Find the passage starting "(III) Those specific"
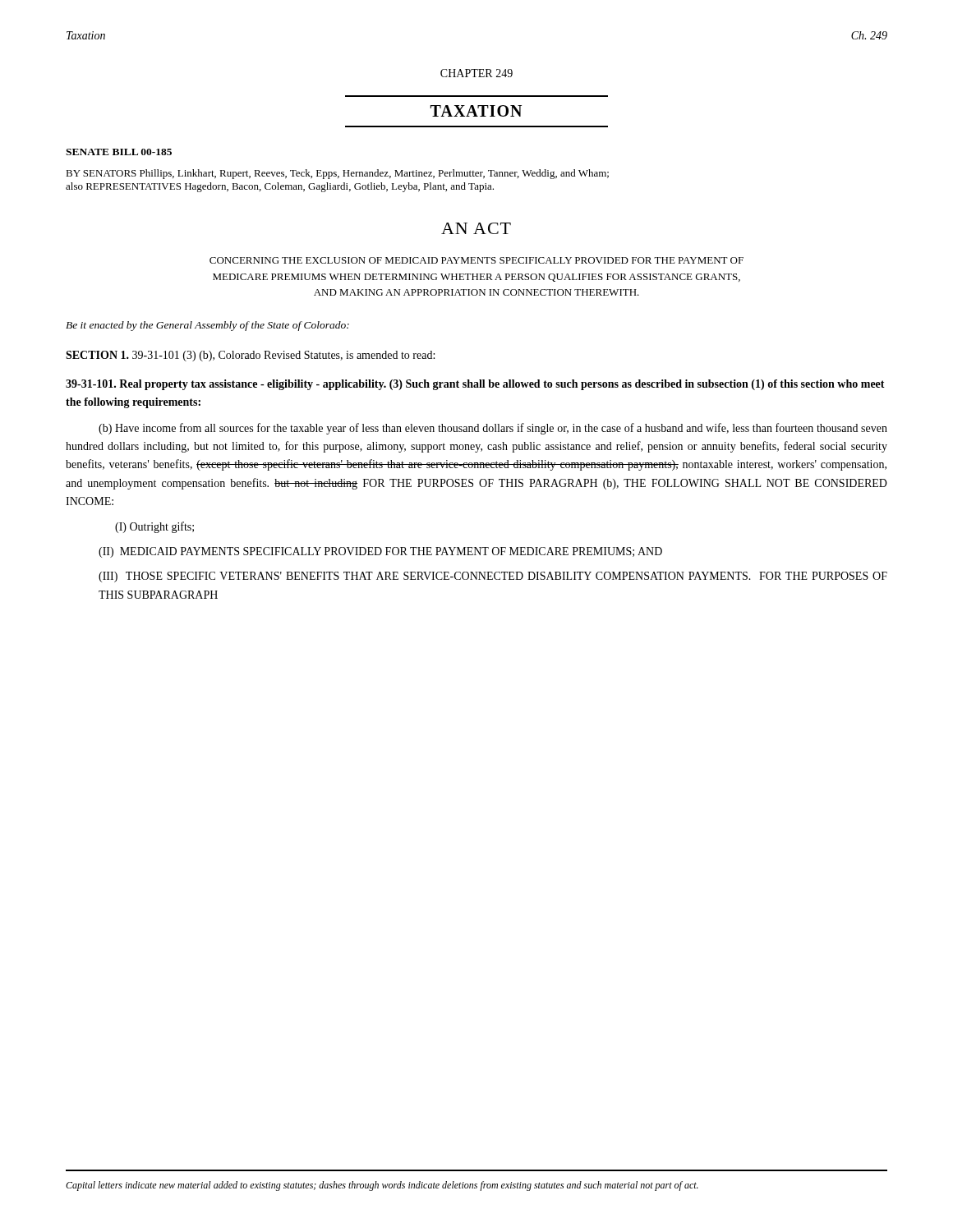Viewport: 953px width, 1232px height. (493, 586)
